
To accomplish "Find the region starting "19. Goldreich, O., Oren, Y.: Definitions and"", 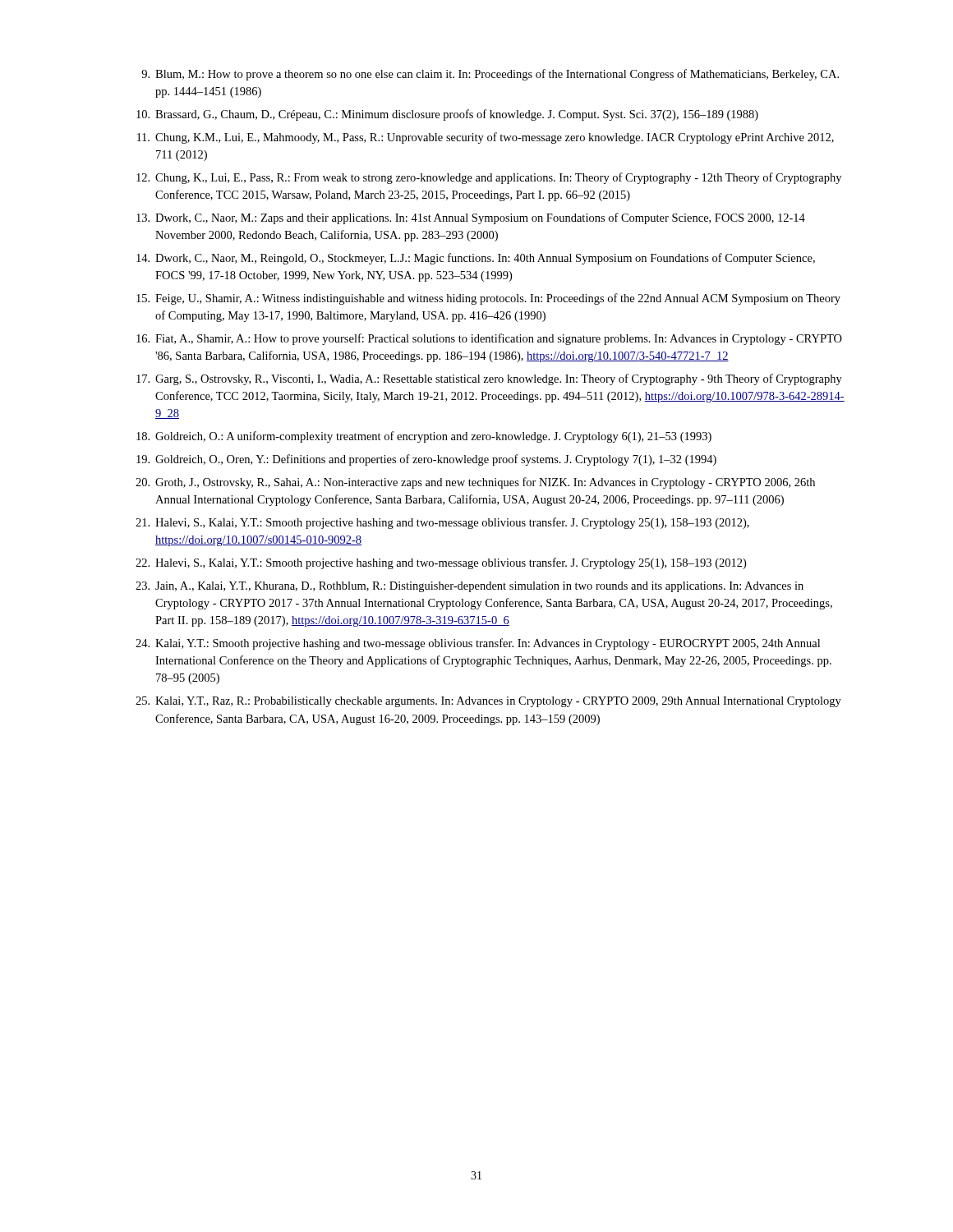I will [x=487, y=460].
